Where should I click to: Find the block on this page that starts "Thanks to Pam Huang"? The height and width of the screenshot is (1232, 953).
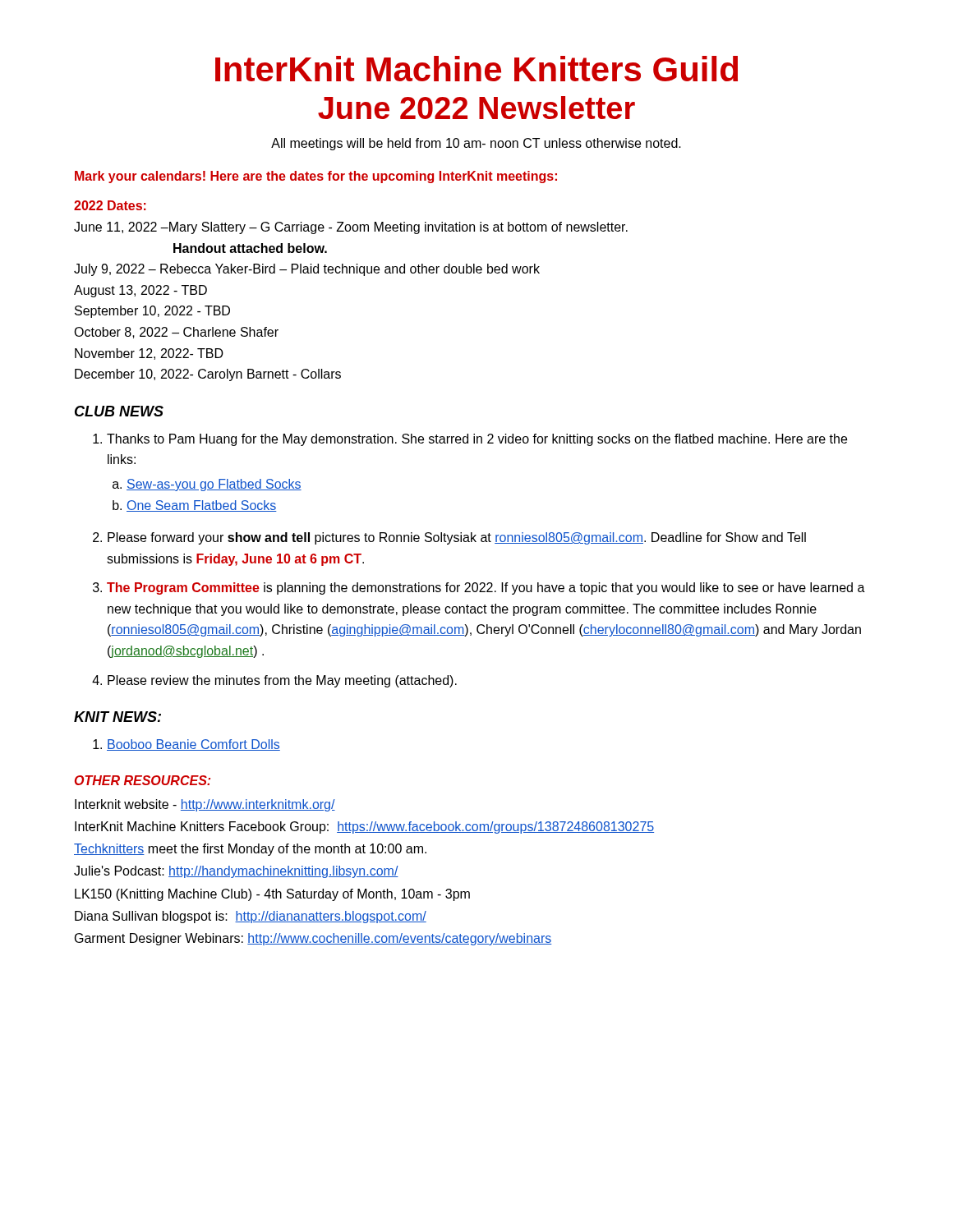pyautogui.click(x=470, y=440)
